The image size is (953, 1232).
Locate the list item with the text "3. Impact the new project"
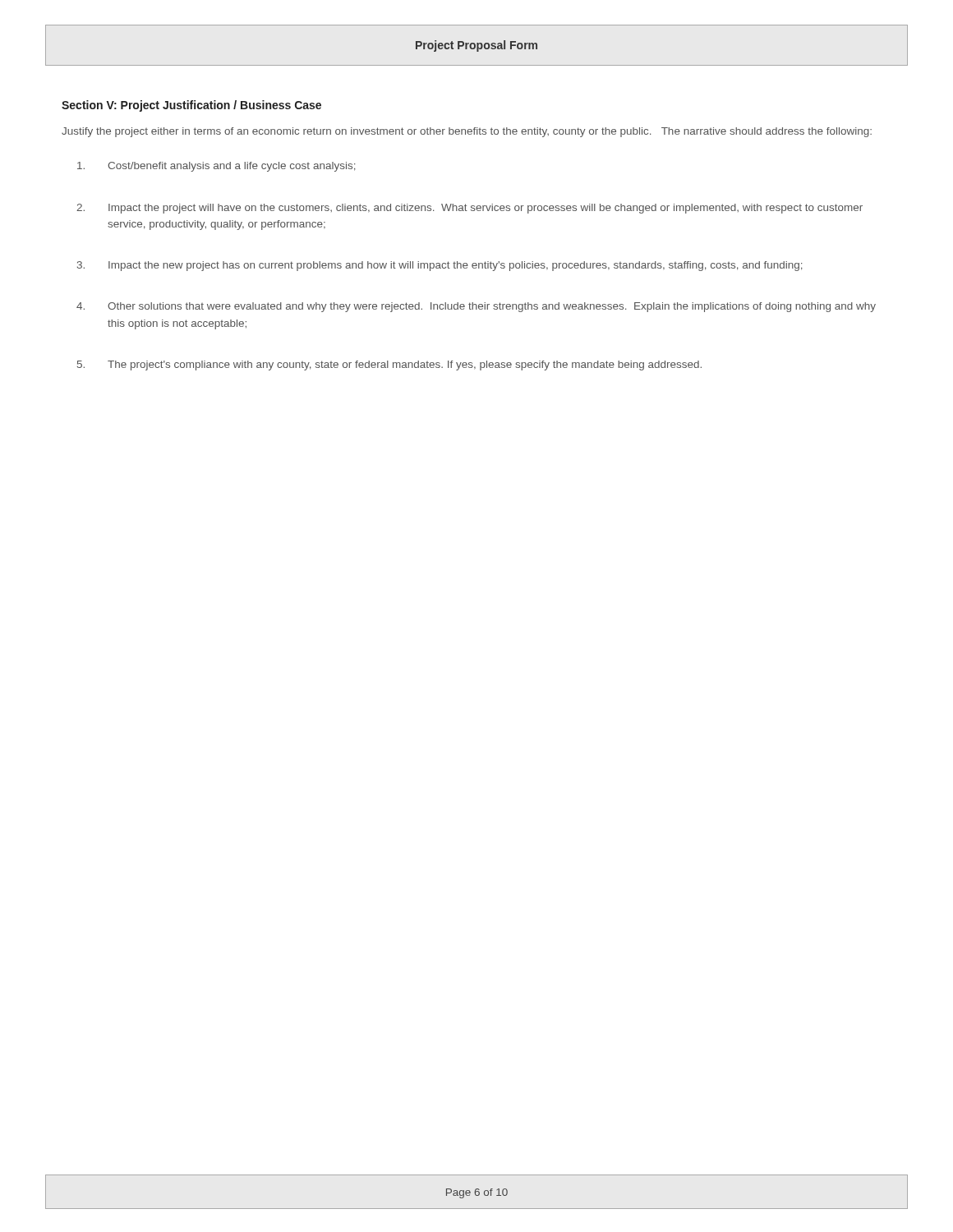point(476,265)
